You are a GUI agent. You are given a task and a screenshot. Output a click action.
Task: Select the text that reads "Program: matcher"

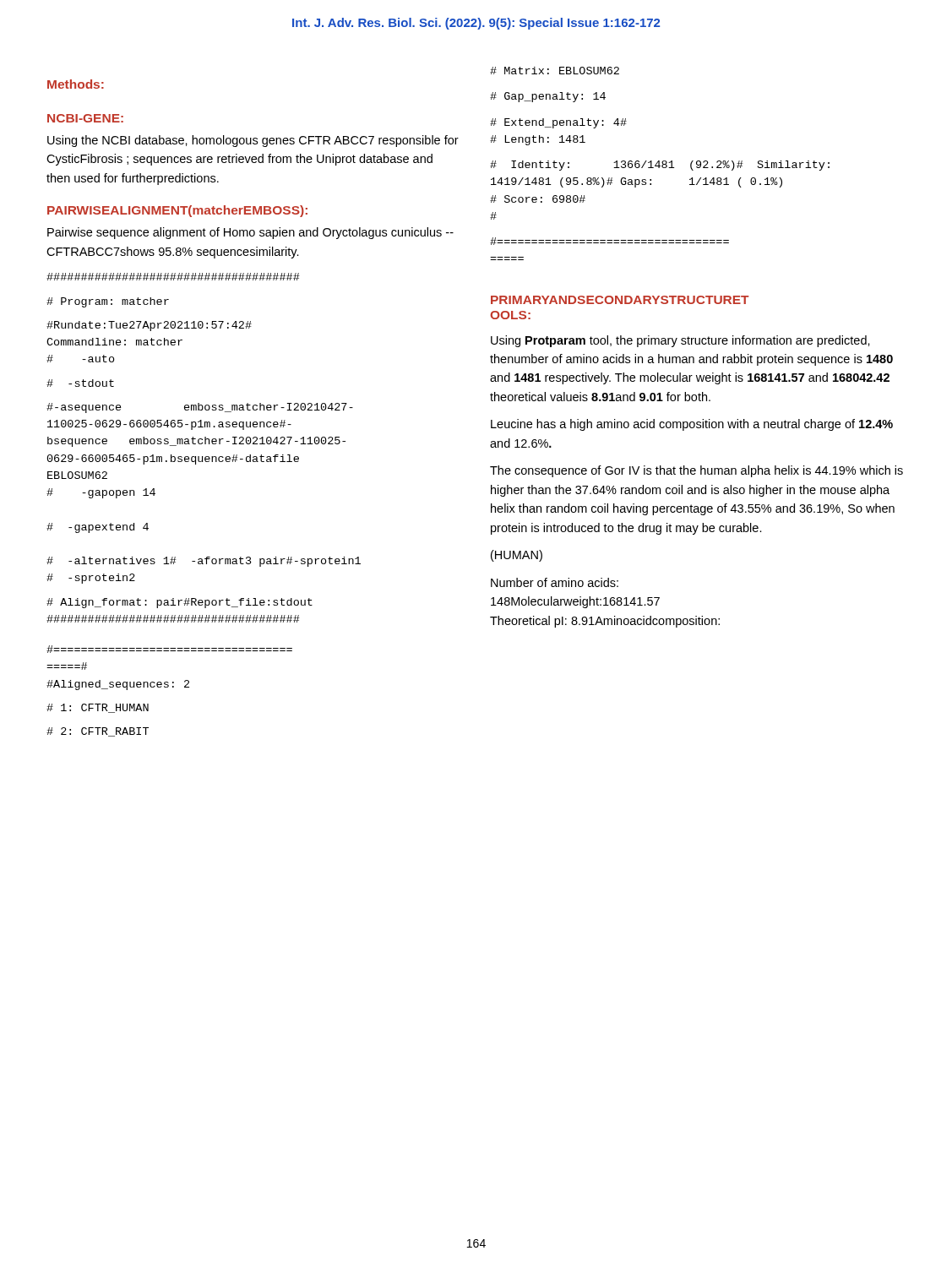tap(108, 302)
